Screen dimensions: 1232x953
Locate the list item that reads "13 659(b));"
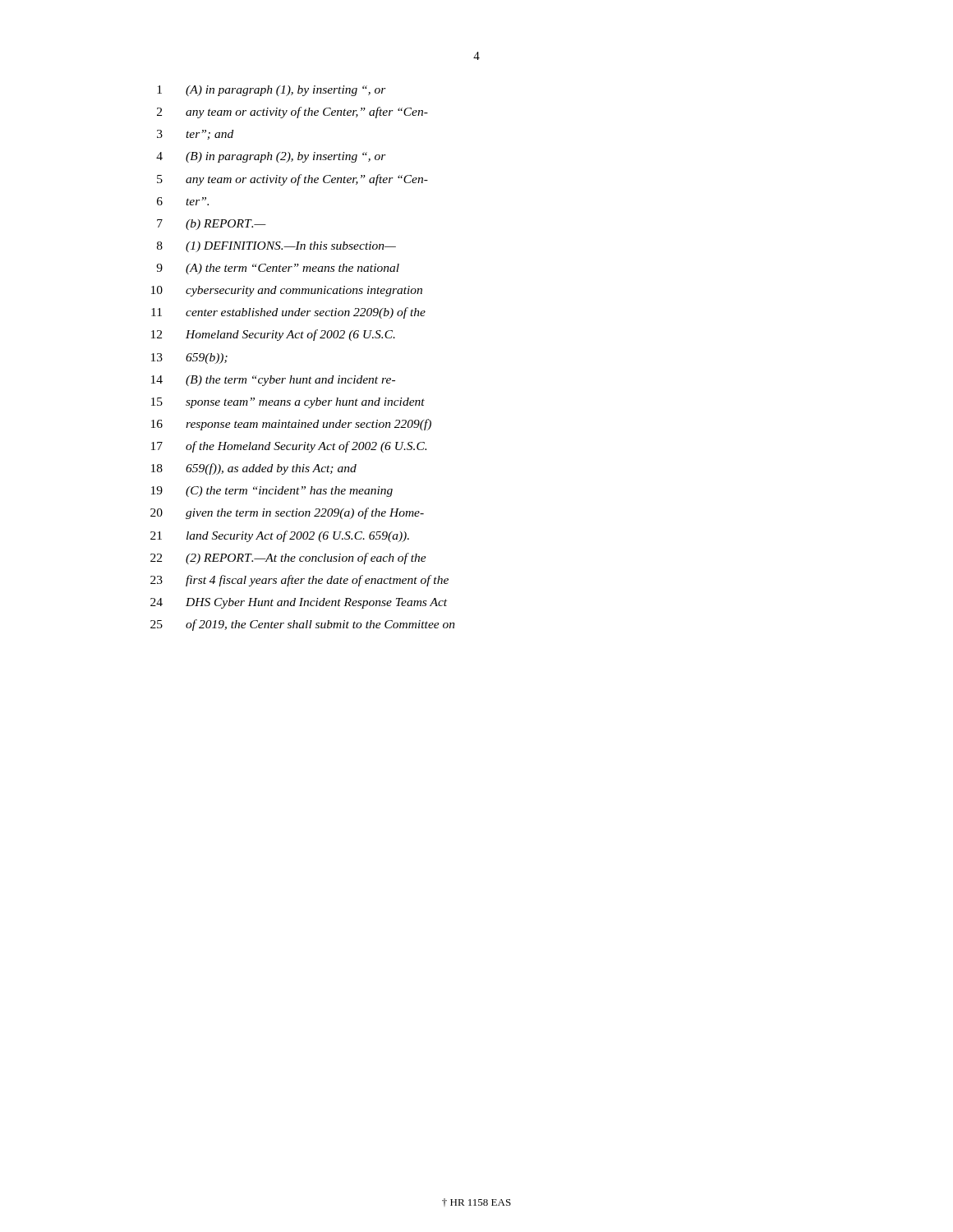[189, 359]
